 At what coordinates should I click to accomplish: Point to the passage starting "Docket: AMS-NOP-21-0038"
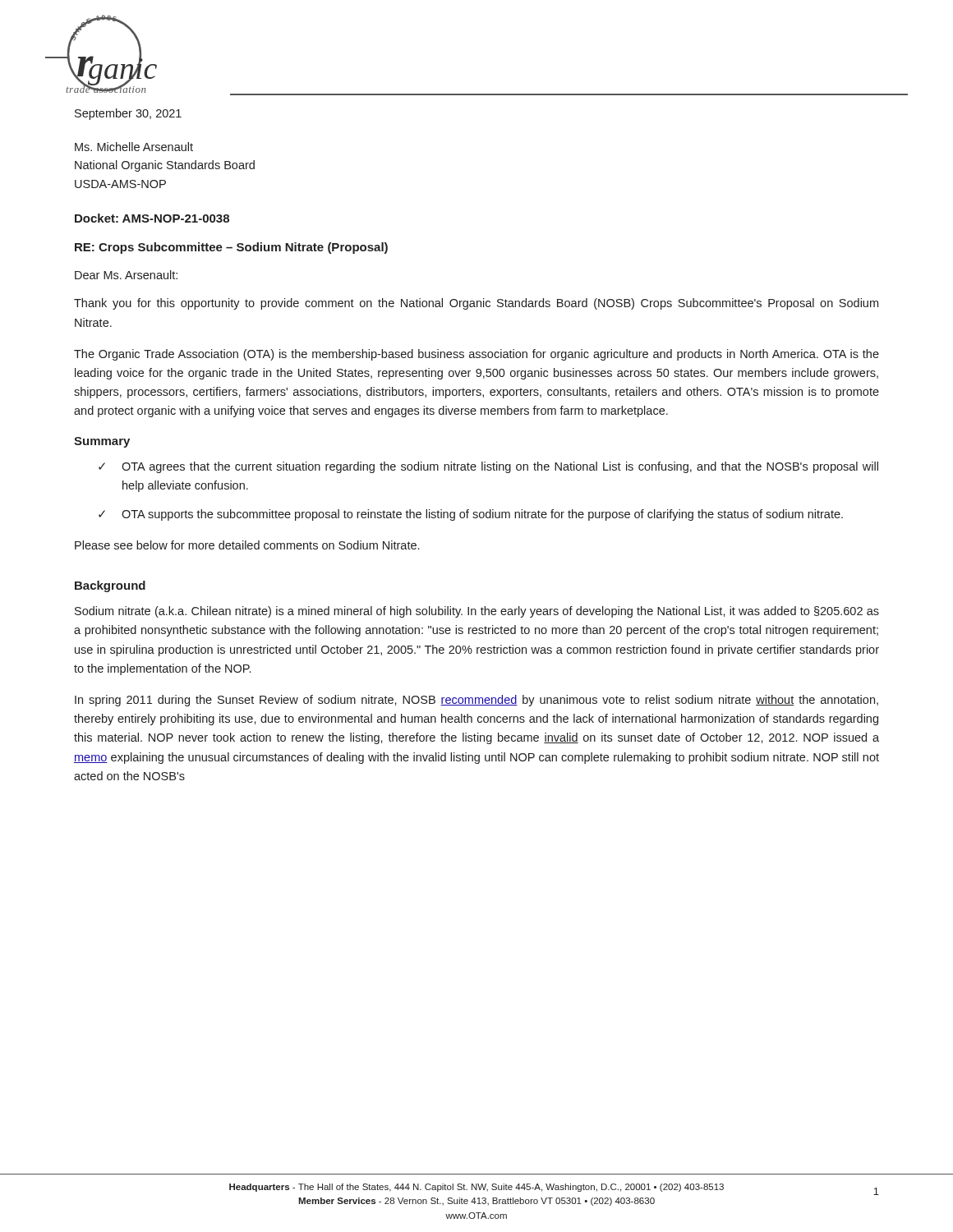tap(152, 218)
